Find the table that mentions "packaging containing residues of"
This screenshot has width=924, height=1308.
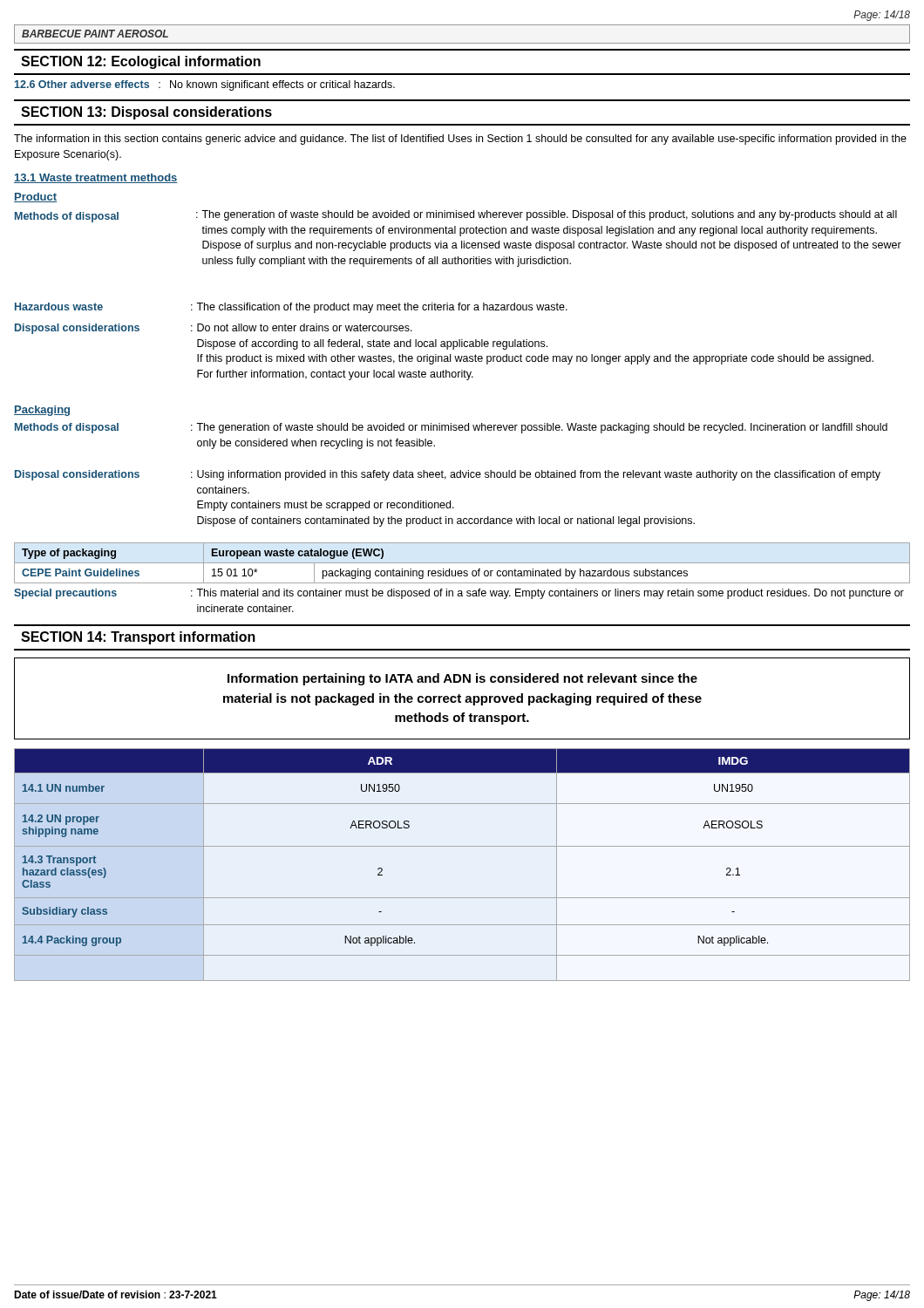(462, 563)
